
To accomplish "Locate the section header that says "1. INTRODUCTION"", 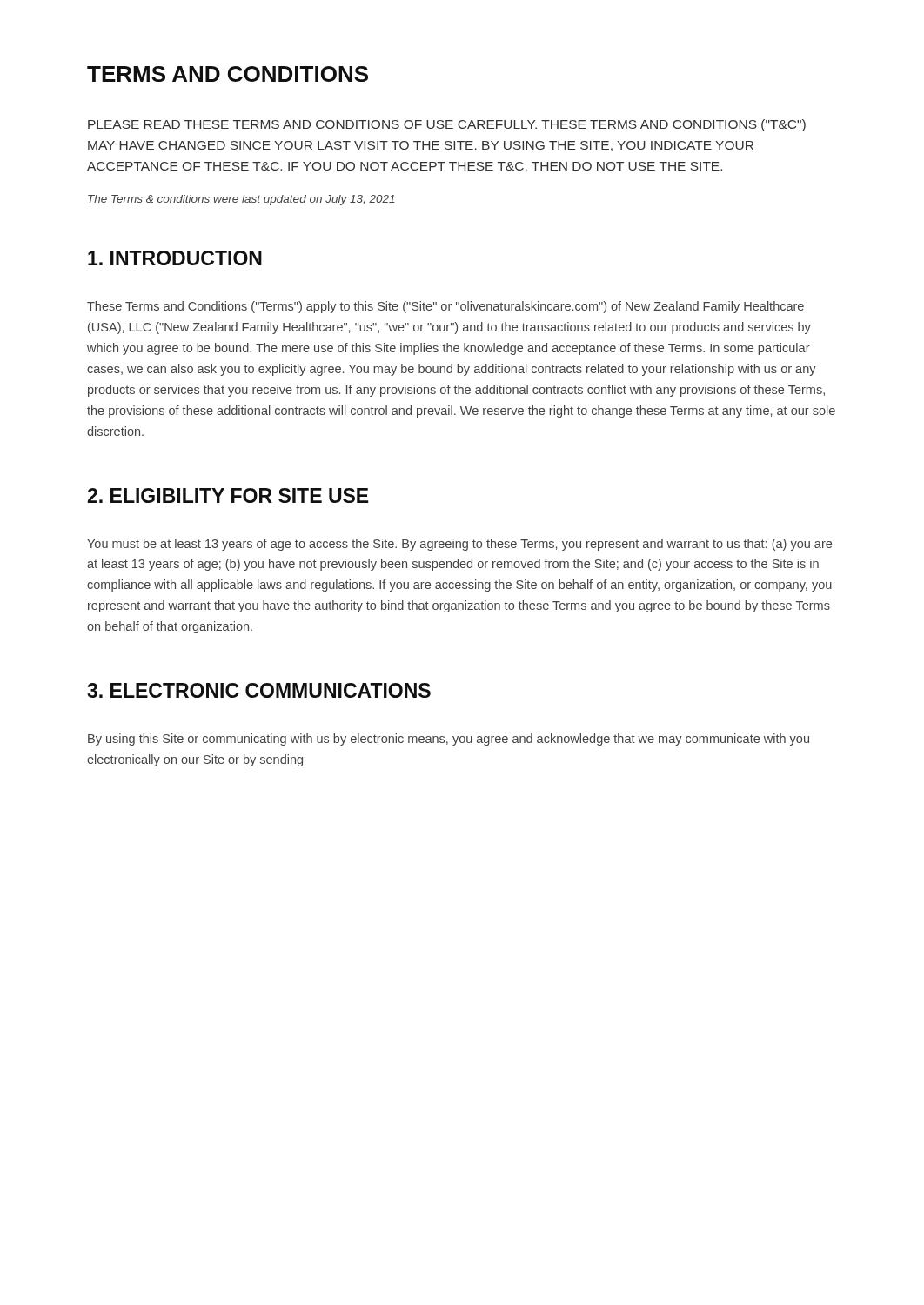I will [x=175, y=258].
